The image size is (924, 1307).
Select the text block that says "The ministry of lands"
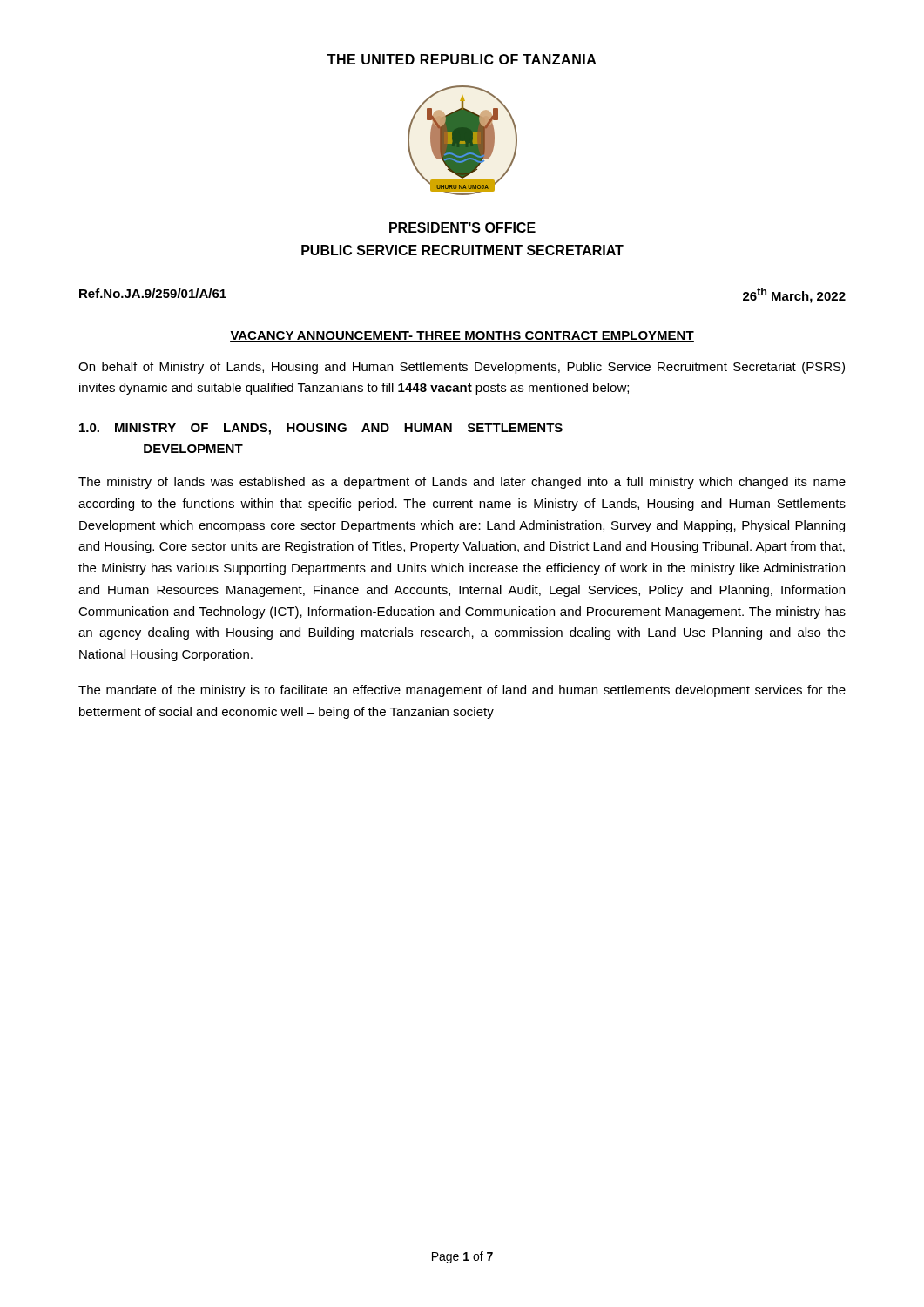pyautogui.click(x=462, y=568)
